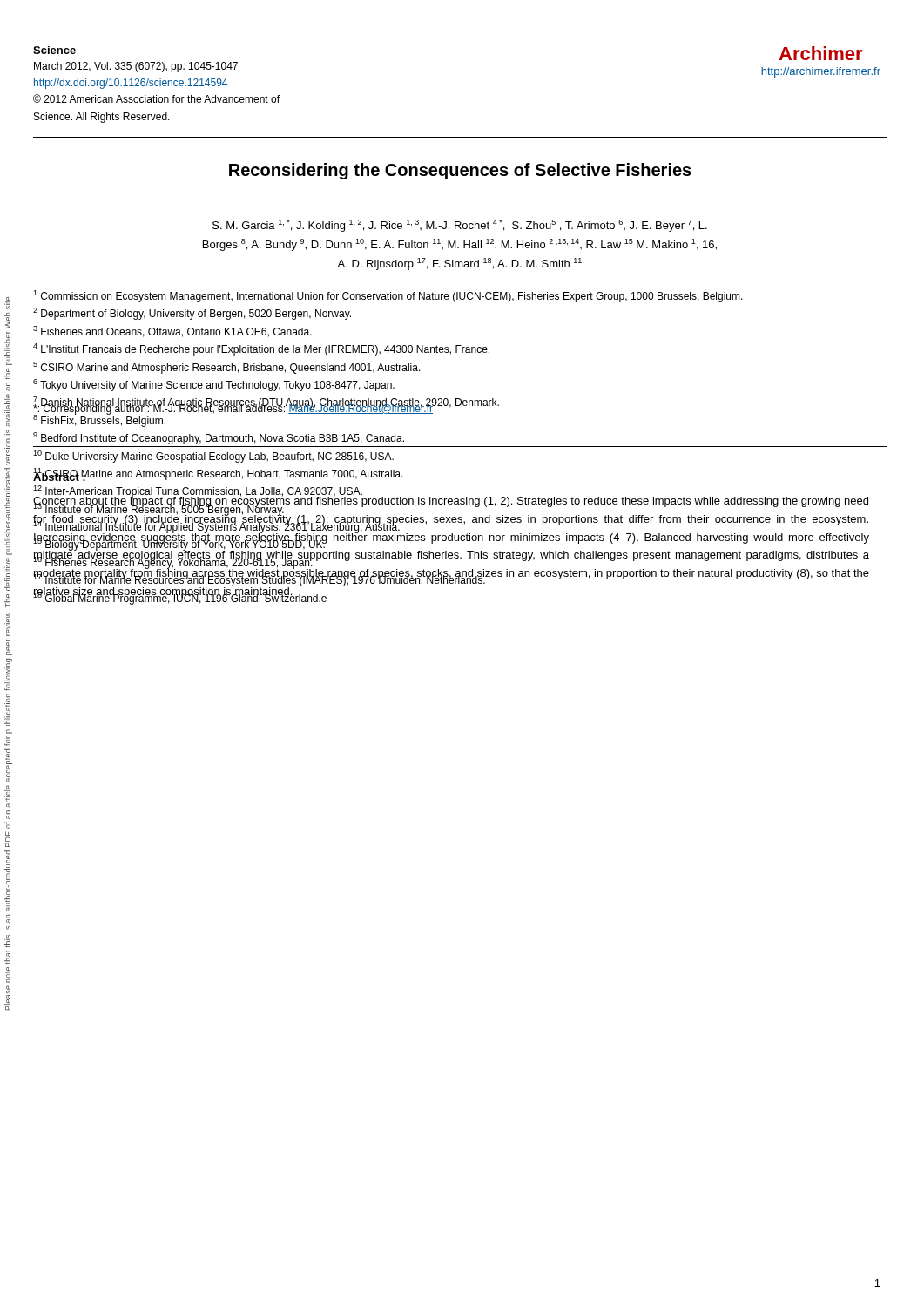Click on the passage starting "6 Tokyo University"

pos(214,385)
